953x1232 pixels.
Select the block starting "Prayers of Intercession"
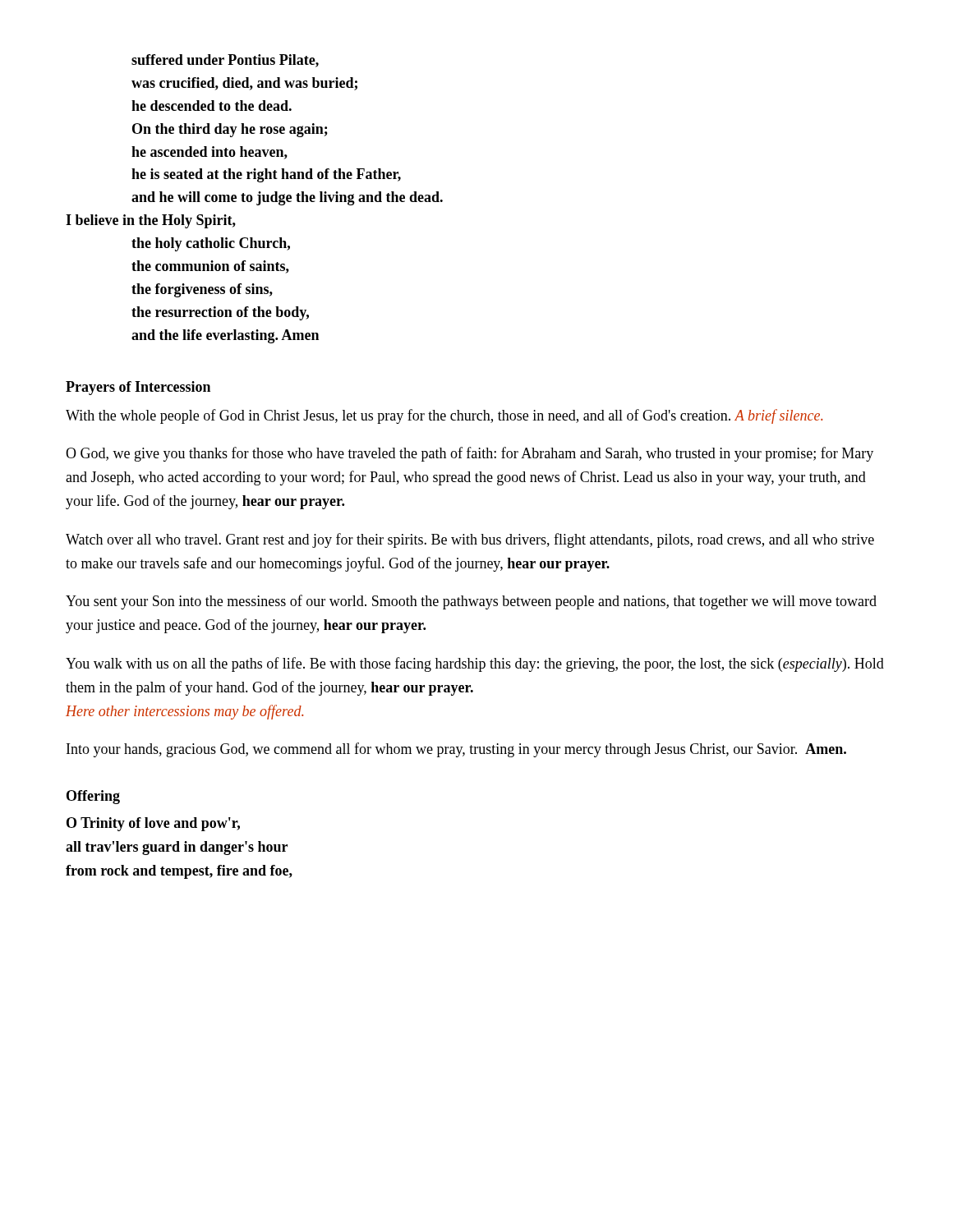(138, 387)
